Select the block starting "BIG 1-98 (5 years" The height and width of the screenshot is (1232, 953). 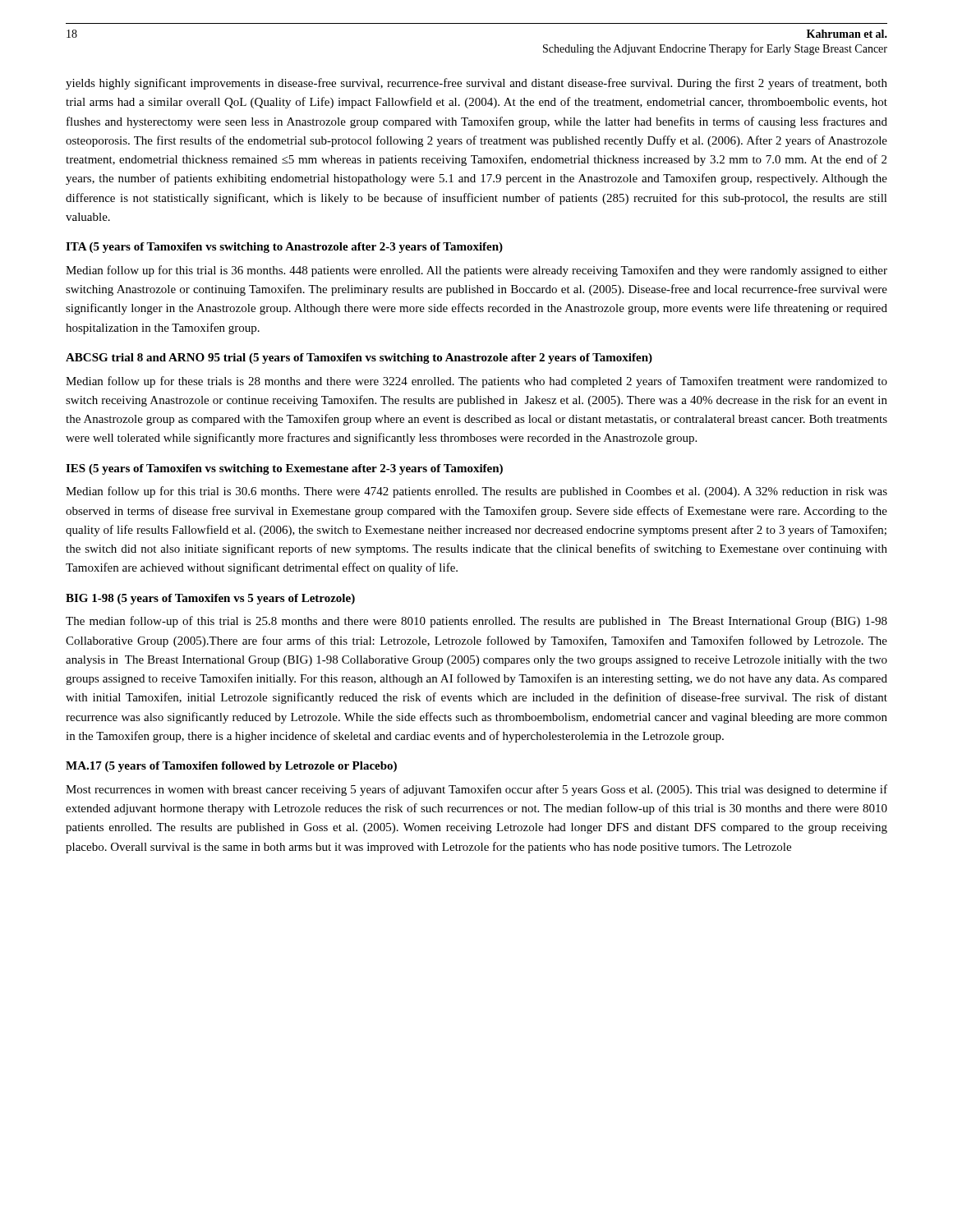click(210, 599)
